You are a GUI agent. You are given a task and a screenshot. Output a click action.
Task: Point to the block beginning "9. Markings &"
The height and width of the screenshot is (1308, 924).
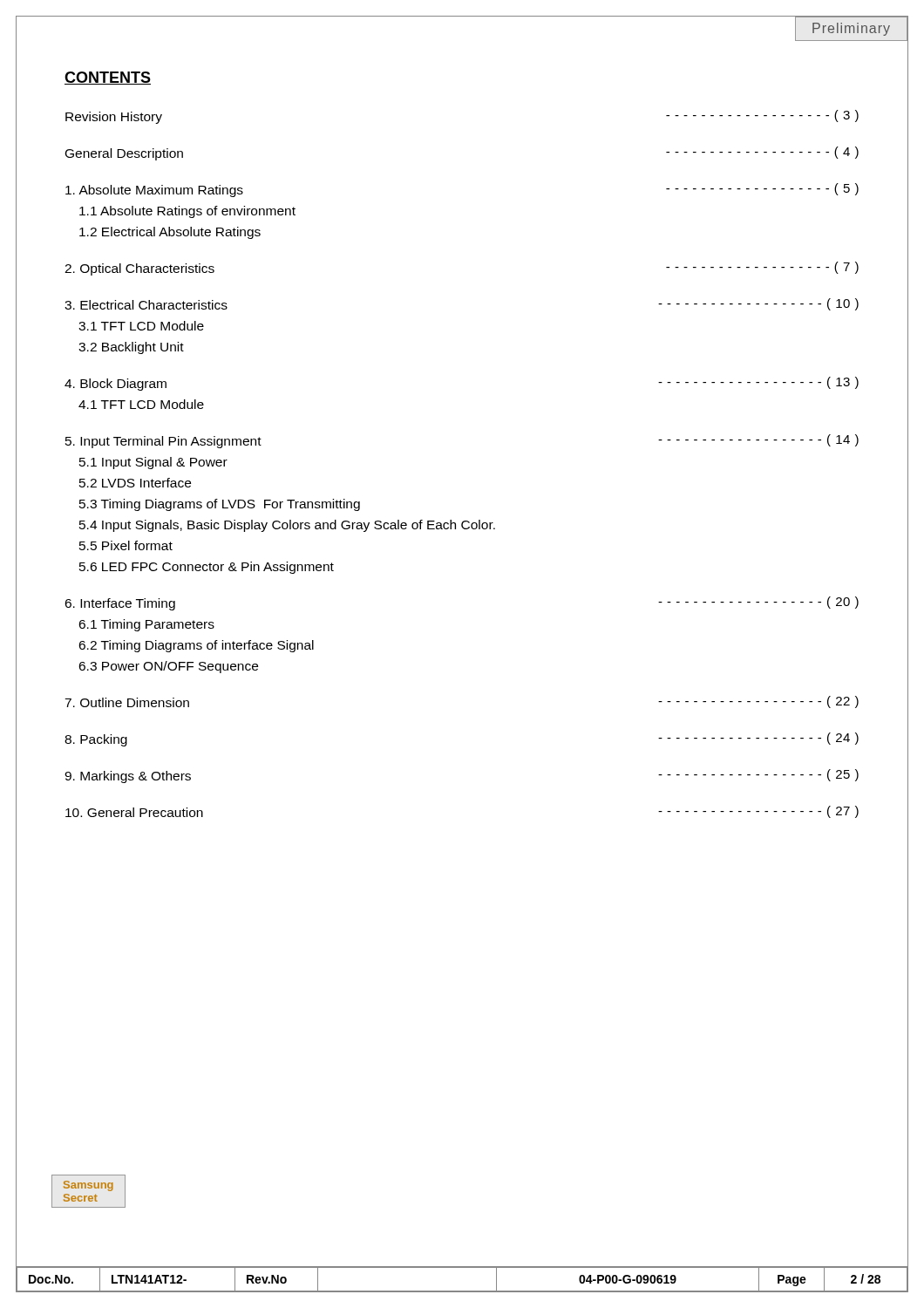(131, 777)
